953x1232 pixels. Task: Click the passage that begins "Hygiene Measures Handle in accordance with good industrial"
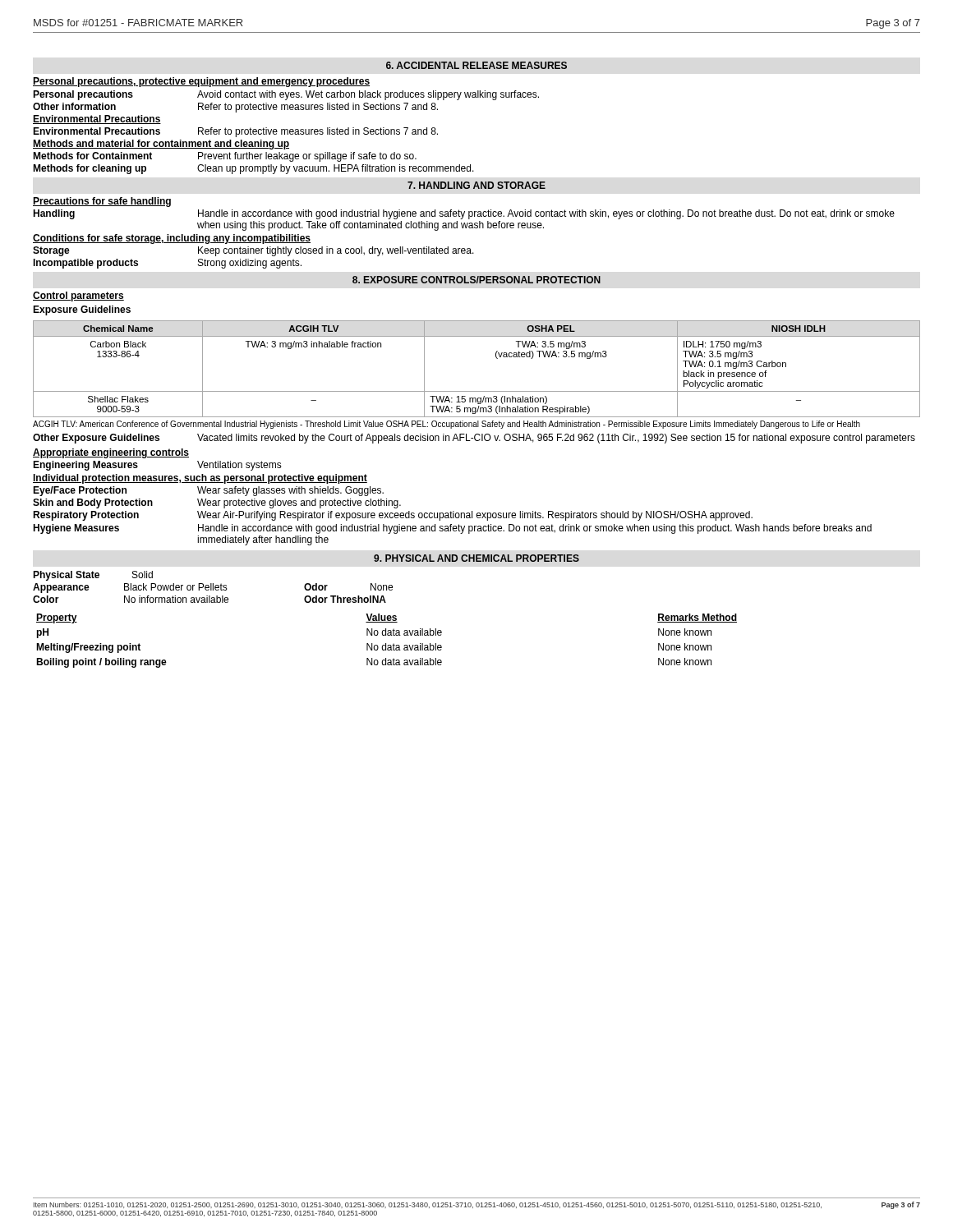click(x=476, y=534)
